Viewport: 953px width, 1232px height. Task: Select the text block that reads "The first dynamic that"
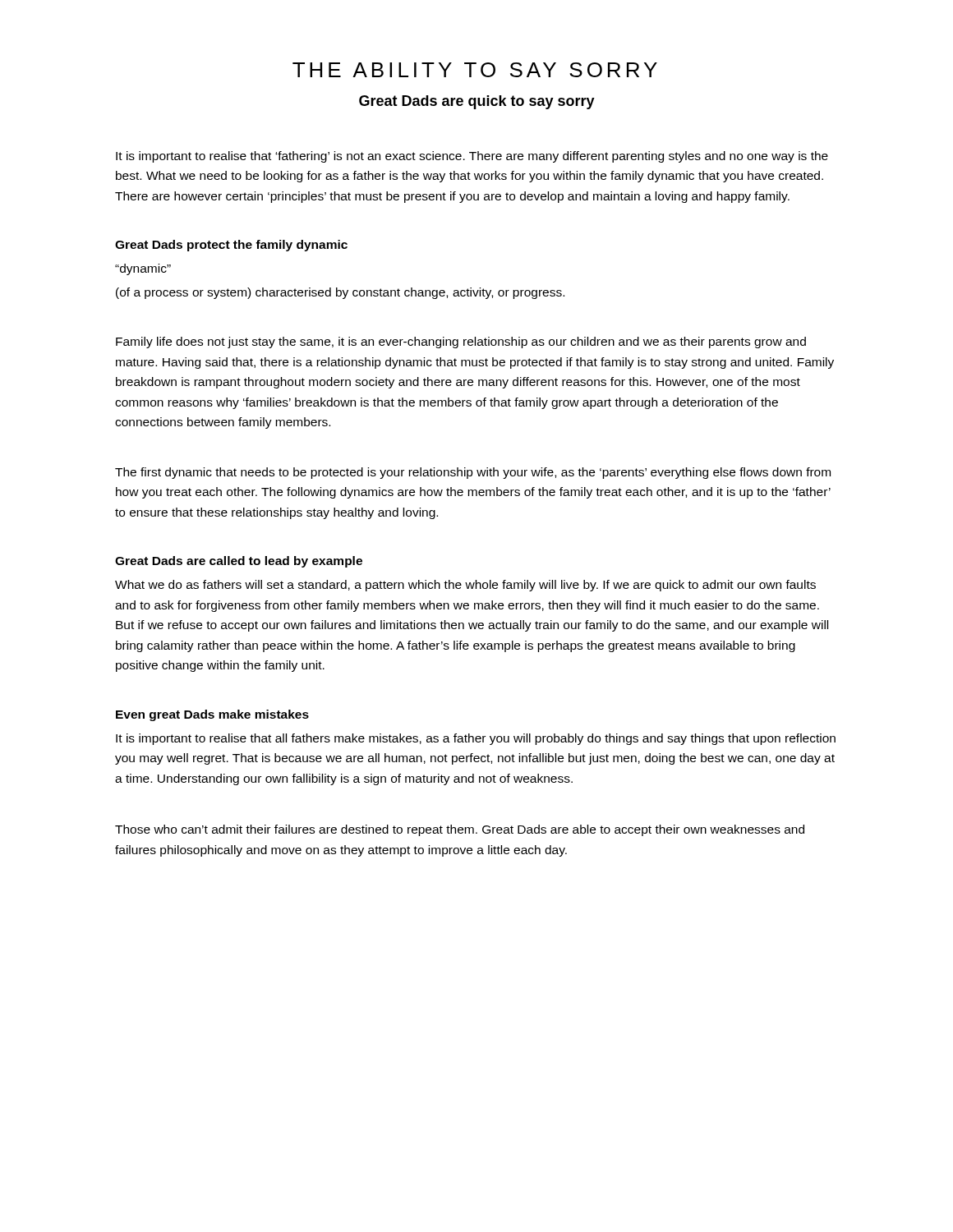point(473,492)
